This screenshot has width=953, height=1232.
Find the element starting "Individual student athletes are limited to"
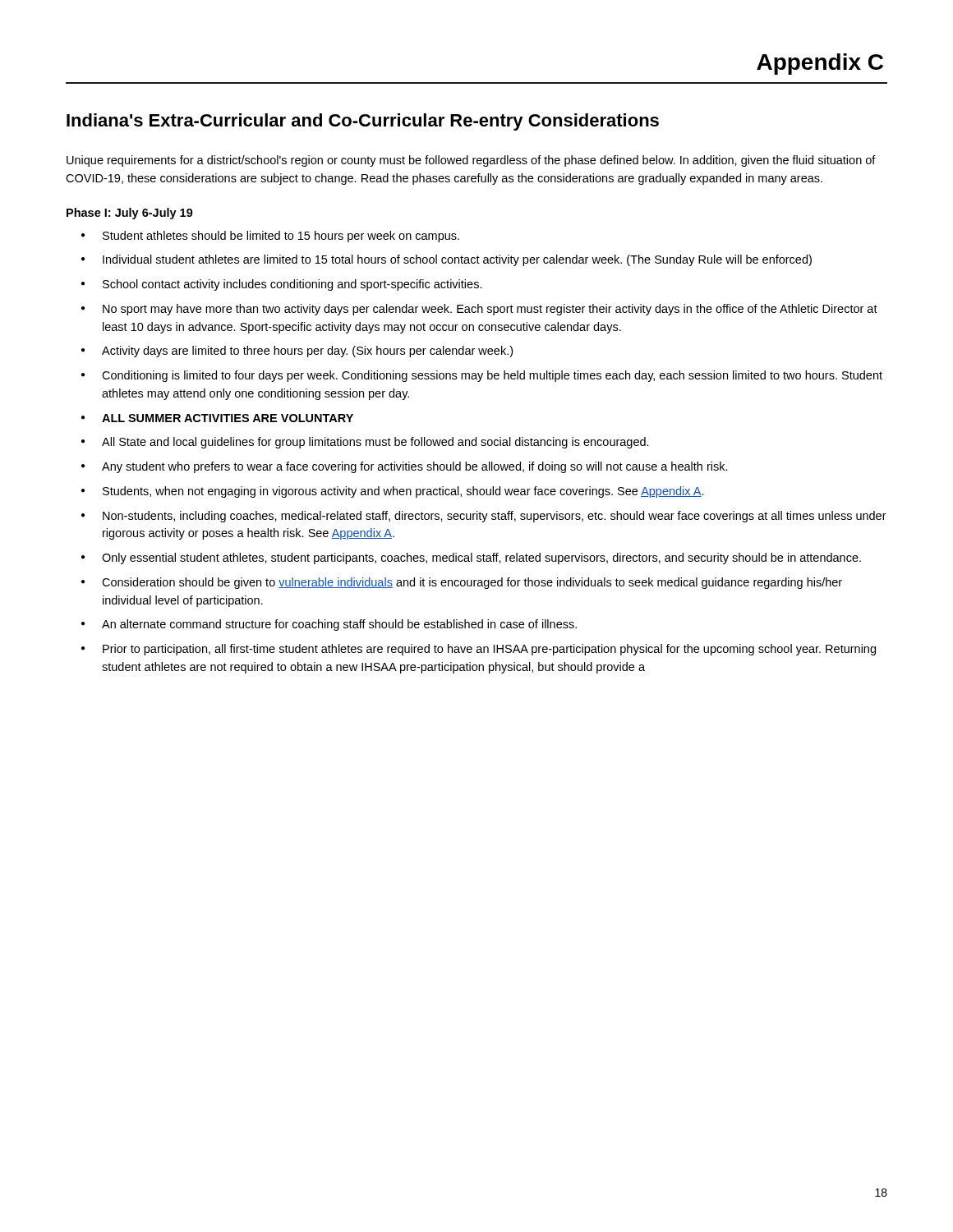[457, 260]
